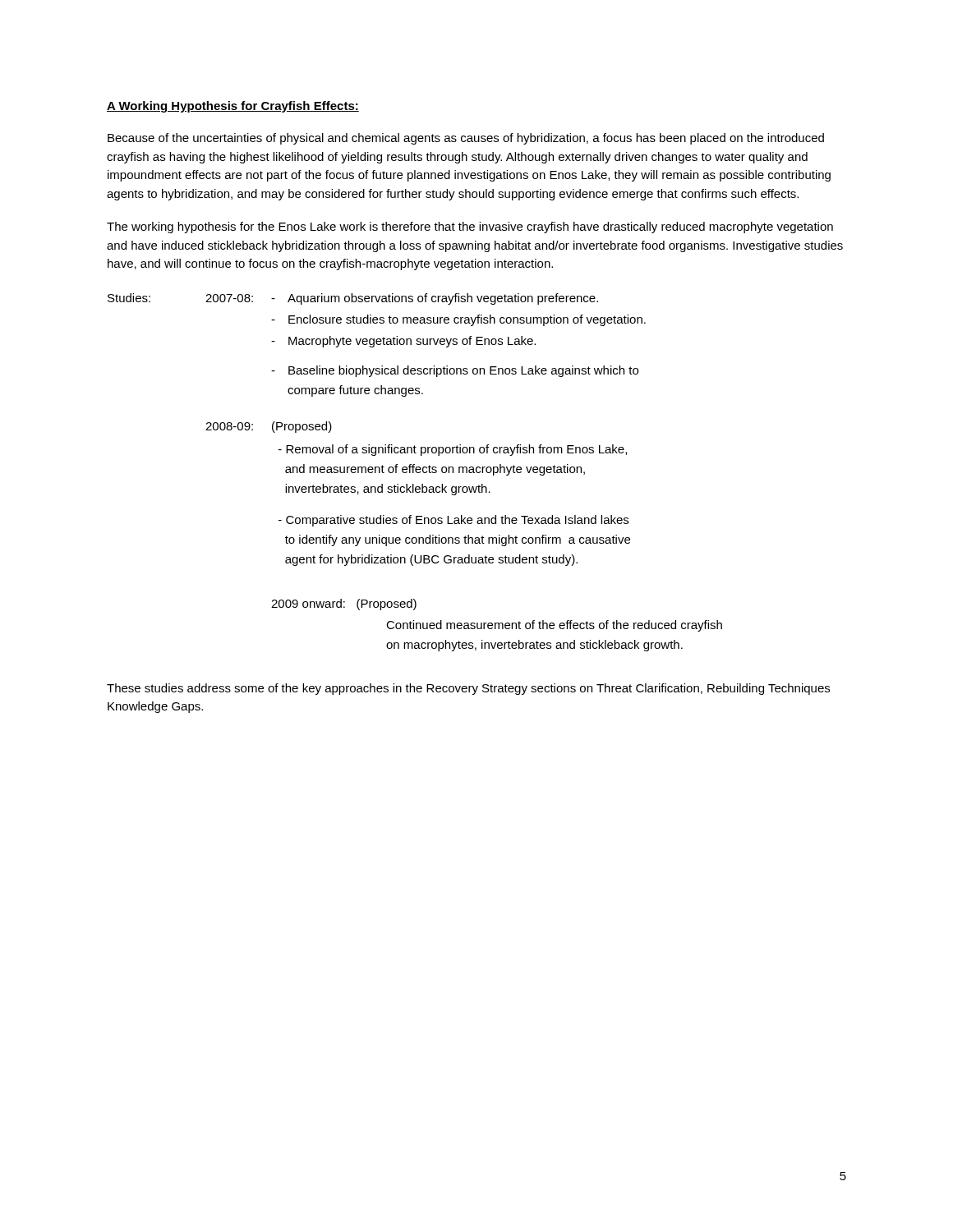Viewport: 953px width, 1232px height.
Task: Click where it says "2009 onward: (Proposed)"
Action: point(344,605)
